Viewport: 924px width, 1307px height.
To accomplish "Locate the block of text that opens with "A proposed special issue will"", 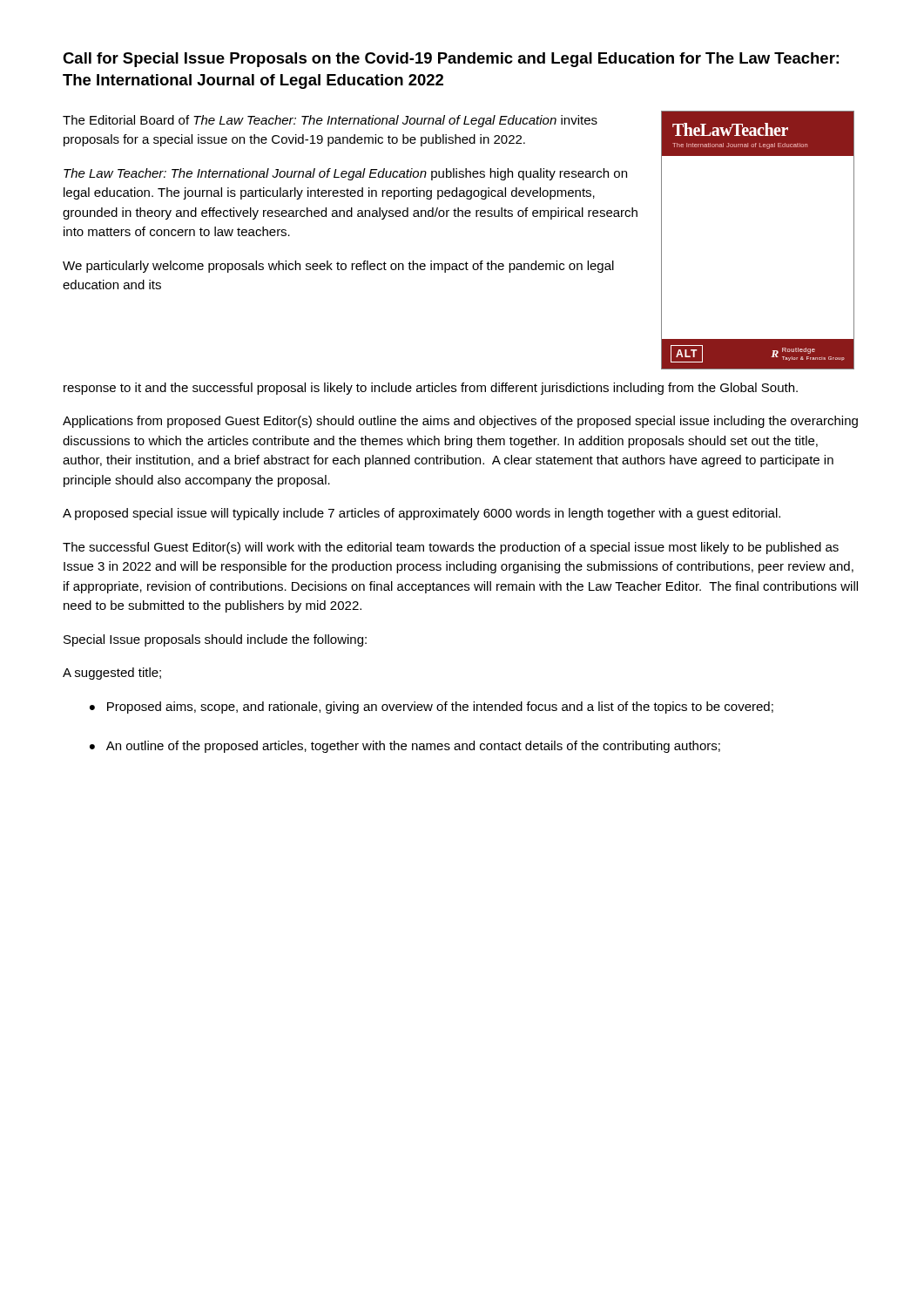I will tap(422, 513).
